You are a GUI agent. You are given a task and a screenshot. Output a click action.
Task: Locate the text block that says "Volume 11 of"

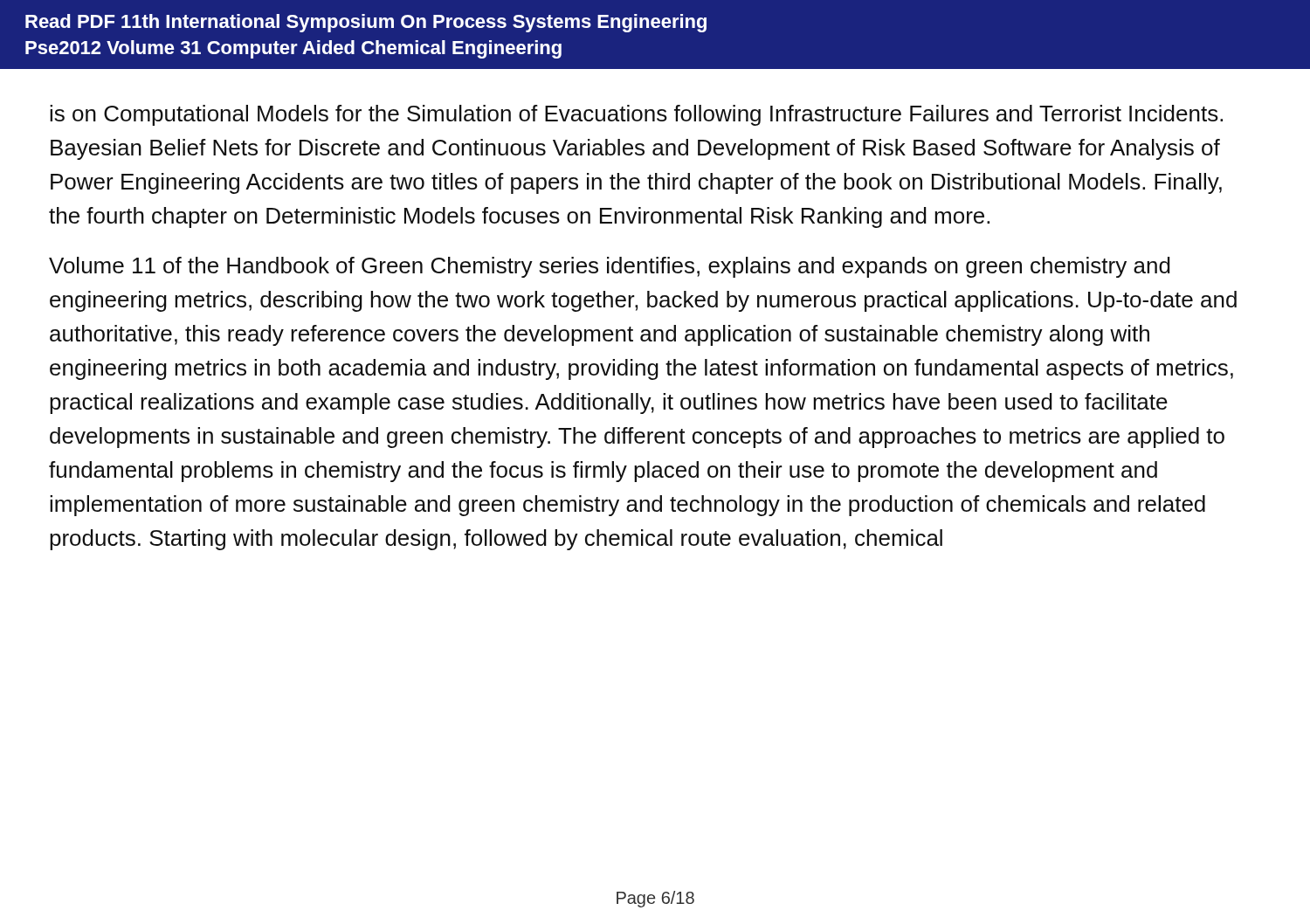[643, 402]
